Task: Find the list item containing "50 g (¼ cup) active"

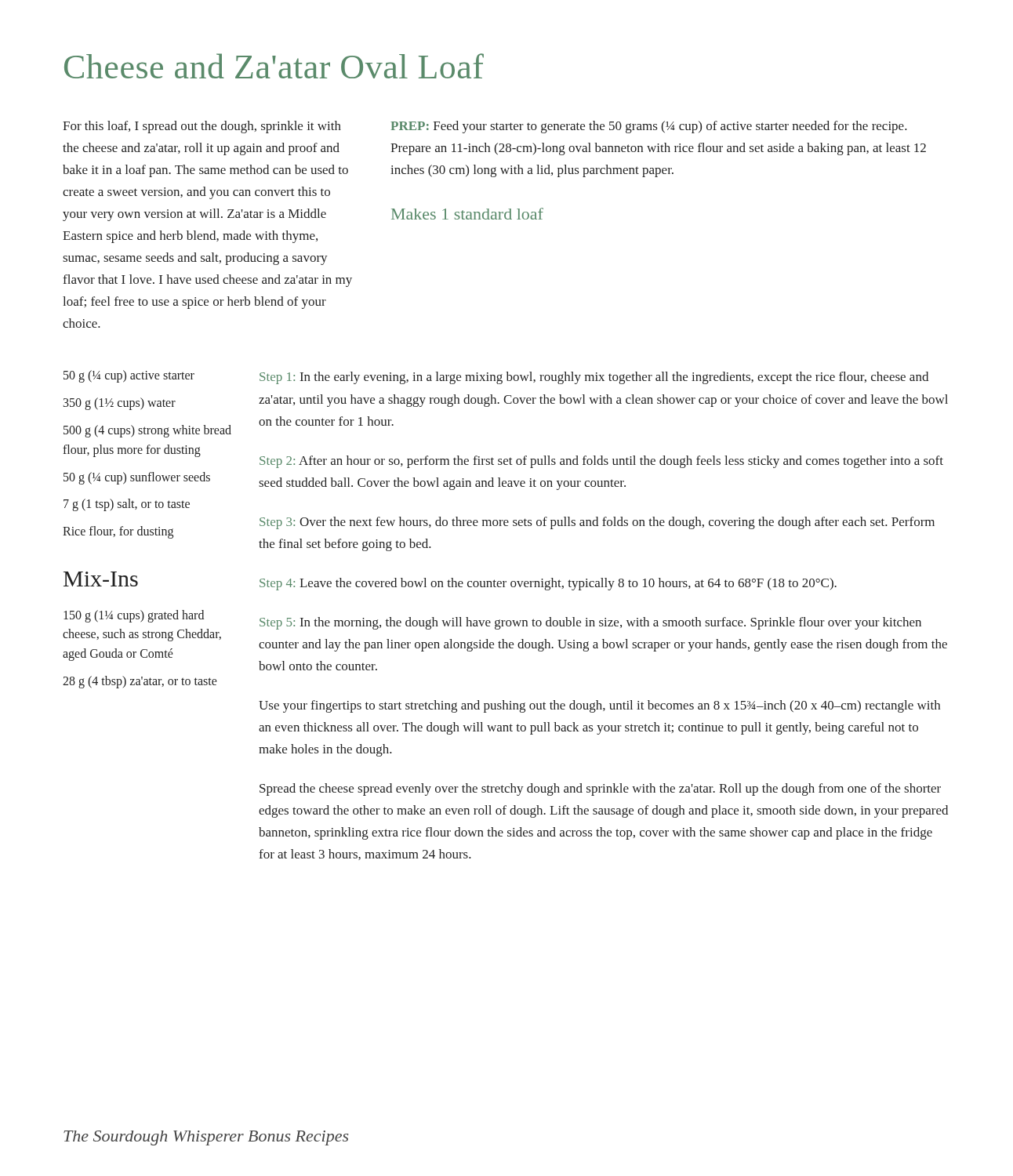Action: click(129, 375)
